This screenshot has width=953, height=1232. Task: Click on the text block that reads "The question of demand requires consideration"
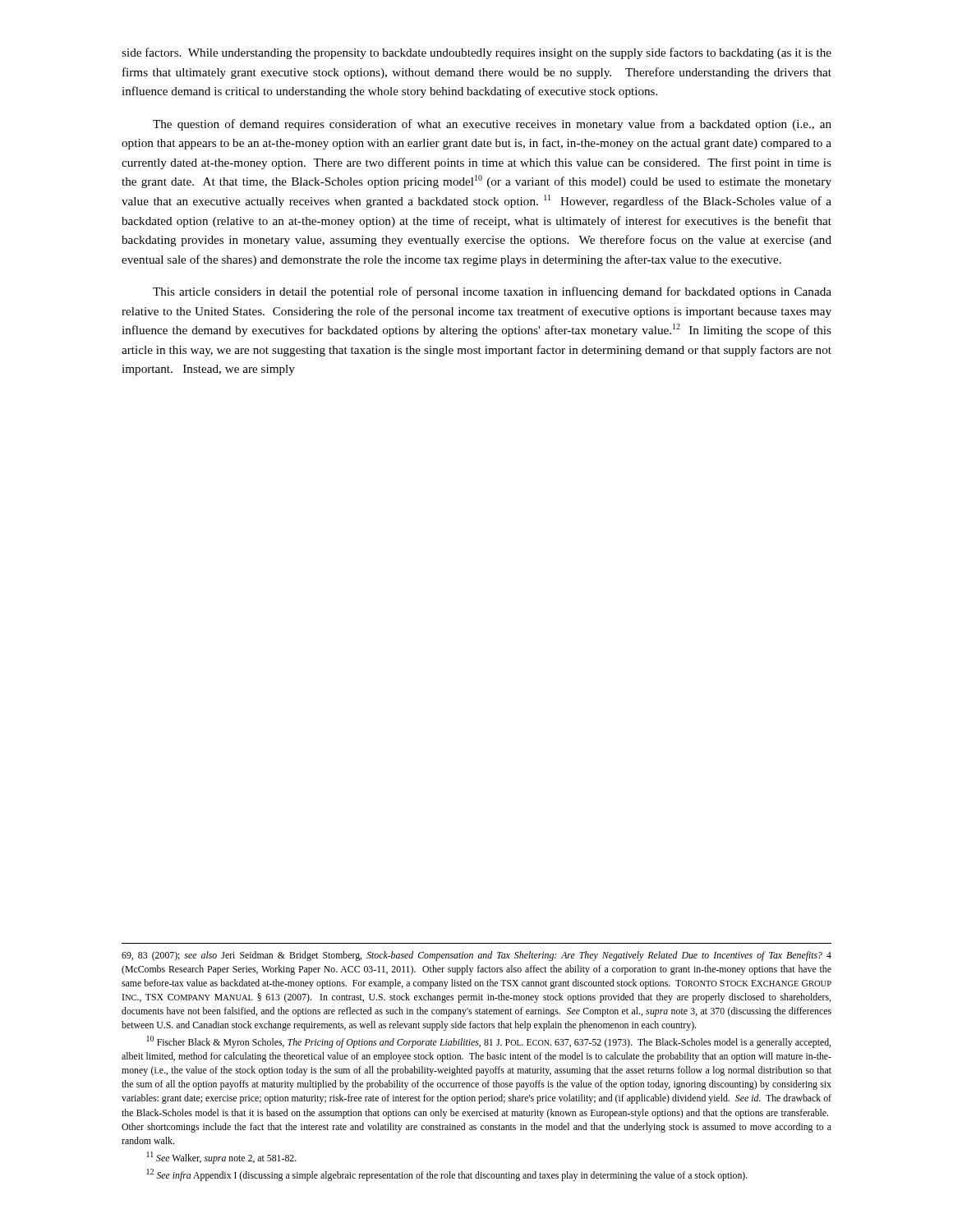pyautogui.click(x=476, y=191)
